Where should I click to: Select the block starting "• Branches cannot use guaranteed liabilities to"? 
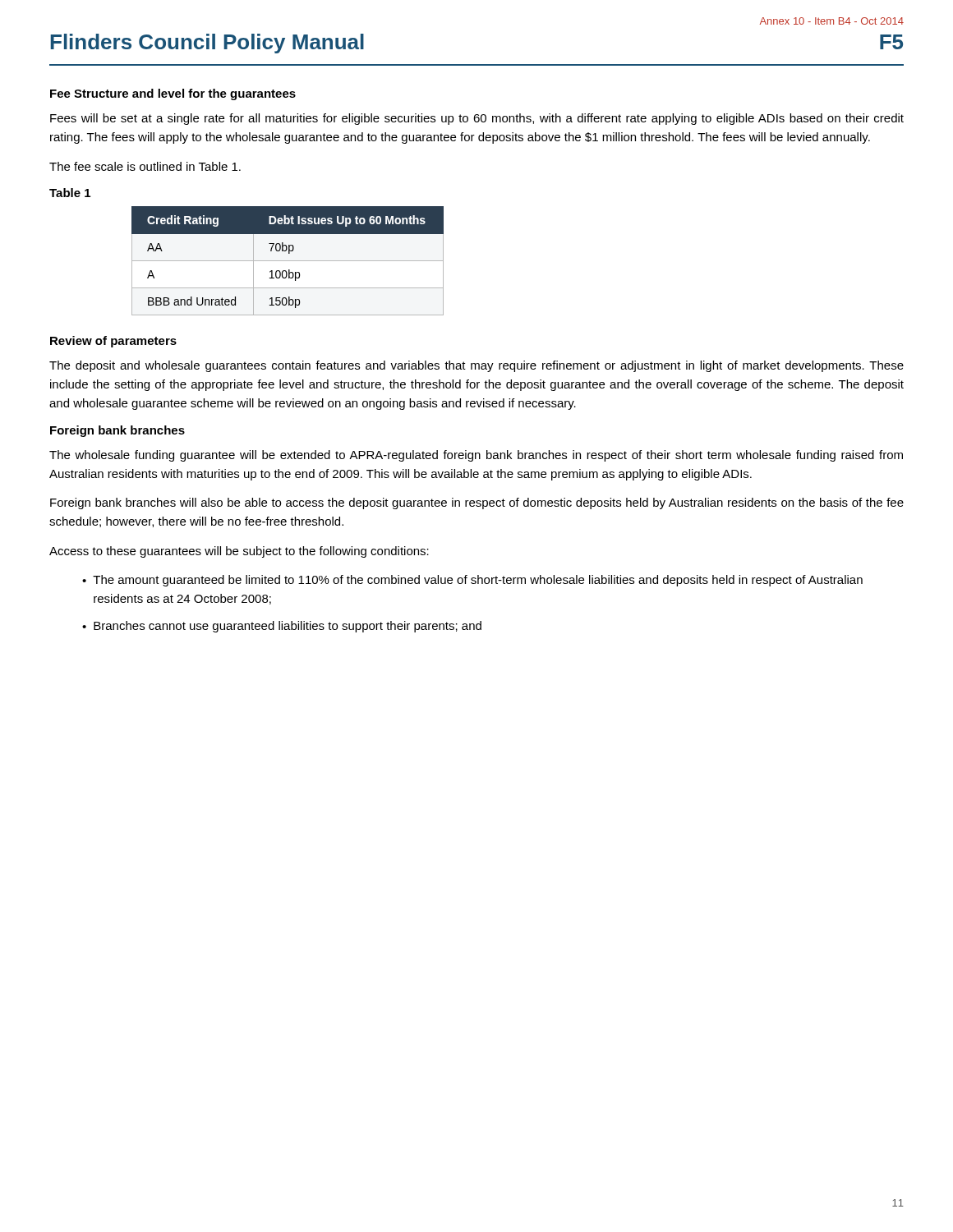coord(282,626)
